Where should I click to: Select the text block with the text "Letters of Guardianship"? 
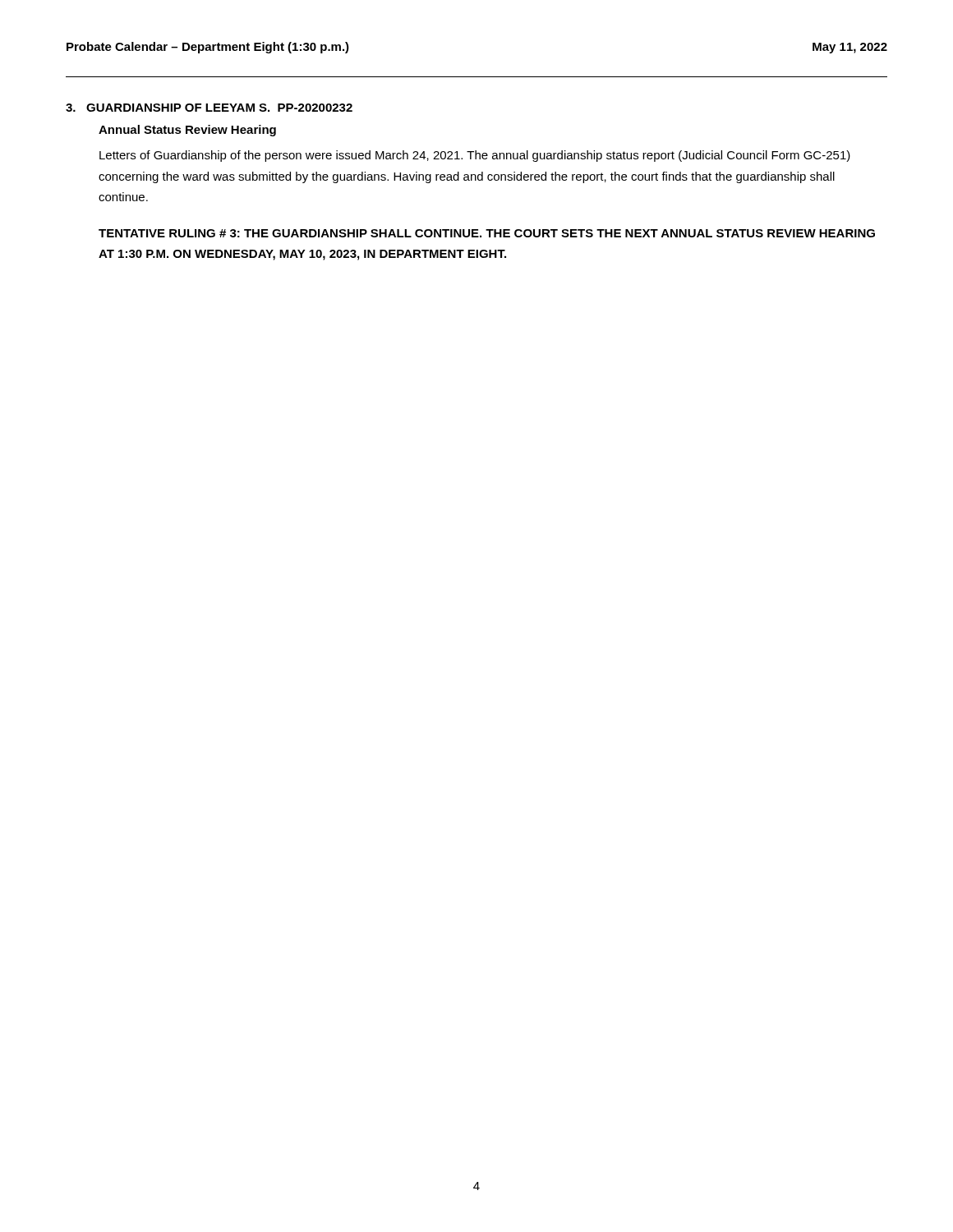click(x=474, y=176)
